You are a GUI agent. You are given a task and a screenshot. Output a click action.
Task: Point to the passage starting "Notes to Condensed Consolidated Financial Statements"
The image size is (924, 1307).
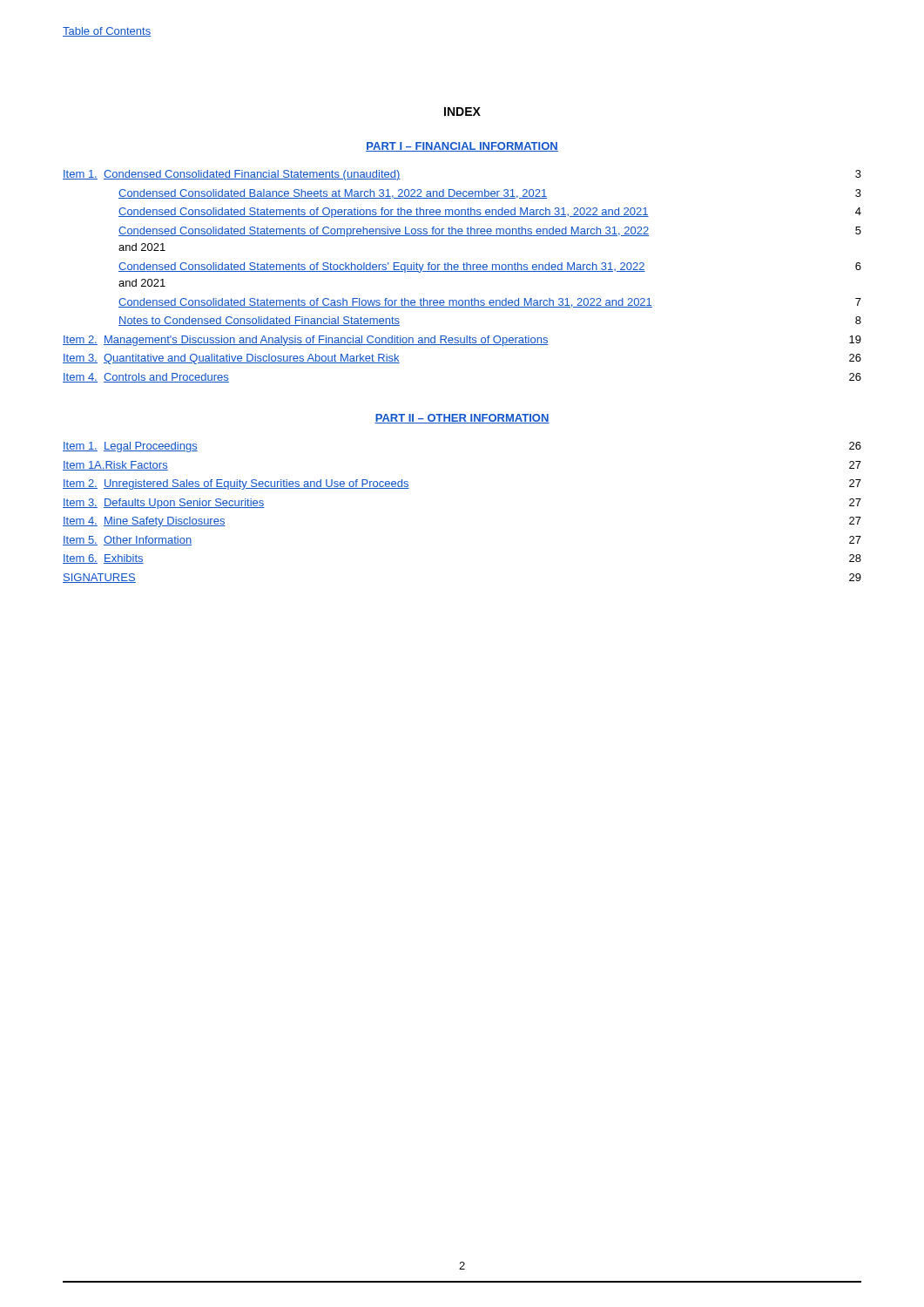click(x=259, y=321)
